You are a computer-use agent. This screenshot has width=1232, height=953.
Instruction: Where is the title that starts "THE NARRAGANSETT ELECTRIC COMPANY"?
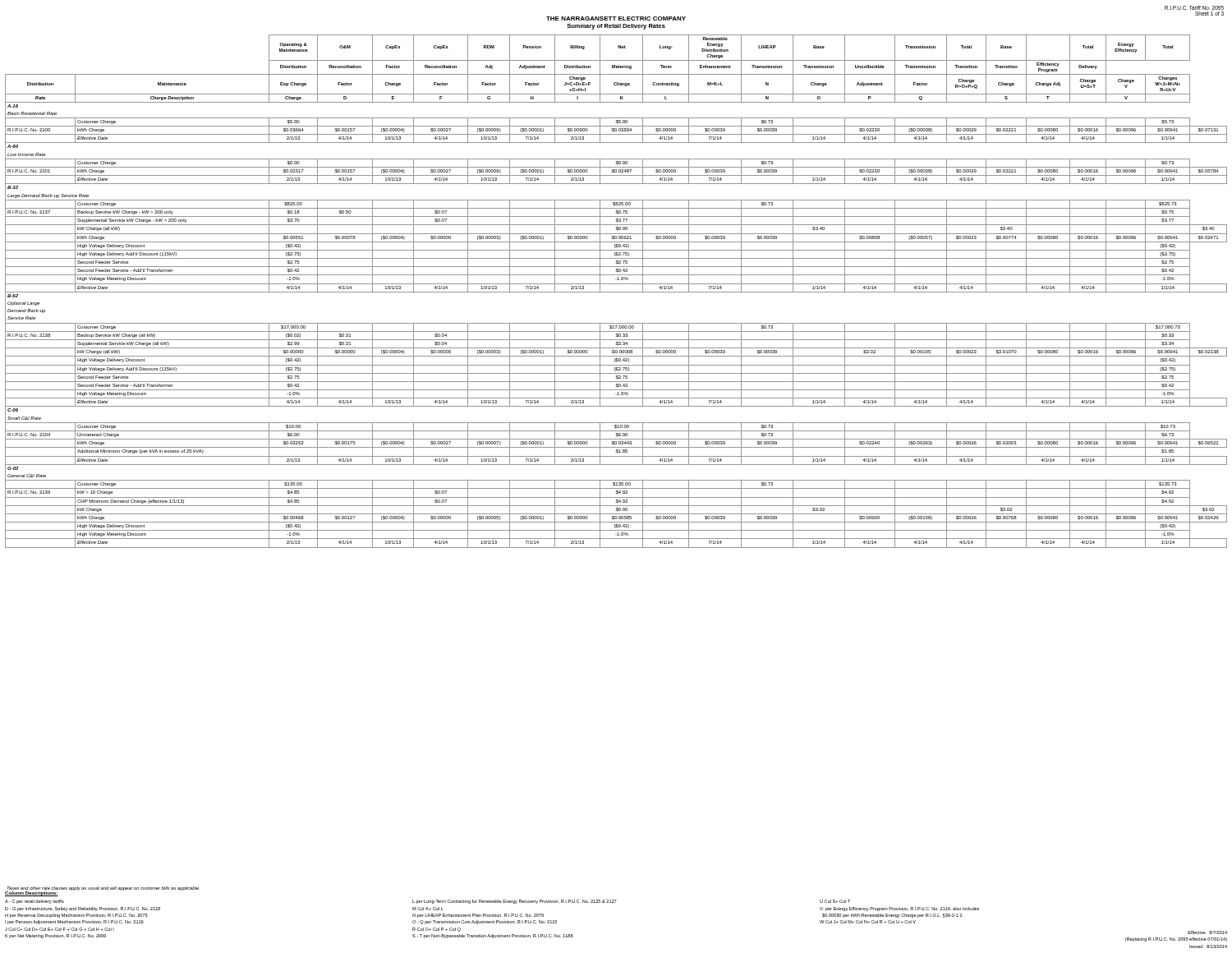click(616, 22)
